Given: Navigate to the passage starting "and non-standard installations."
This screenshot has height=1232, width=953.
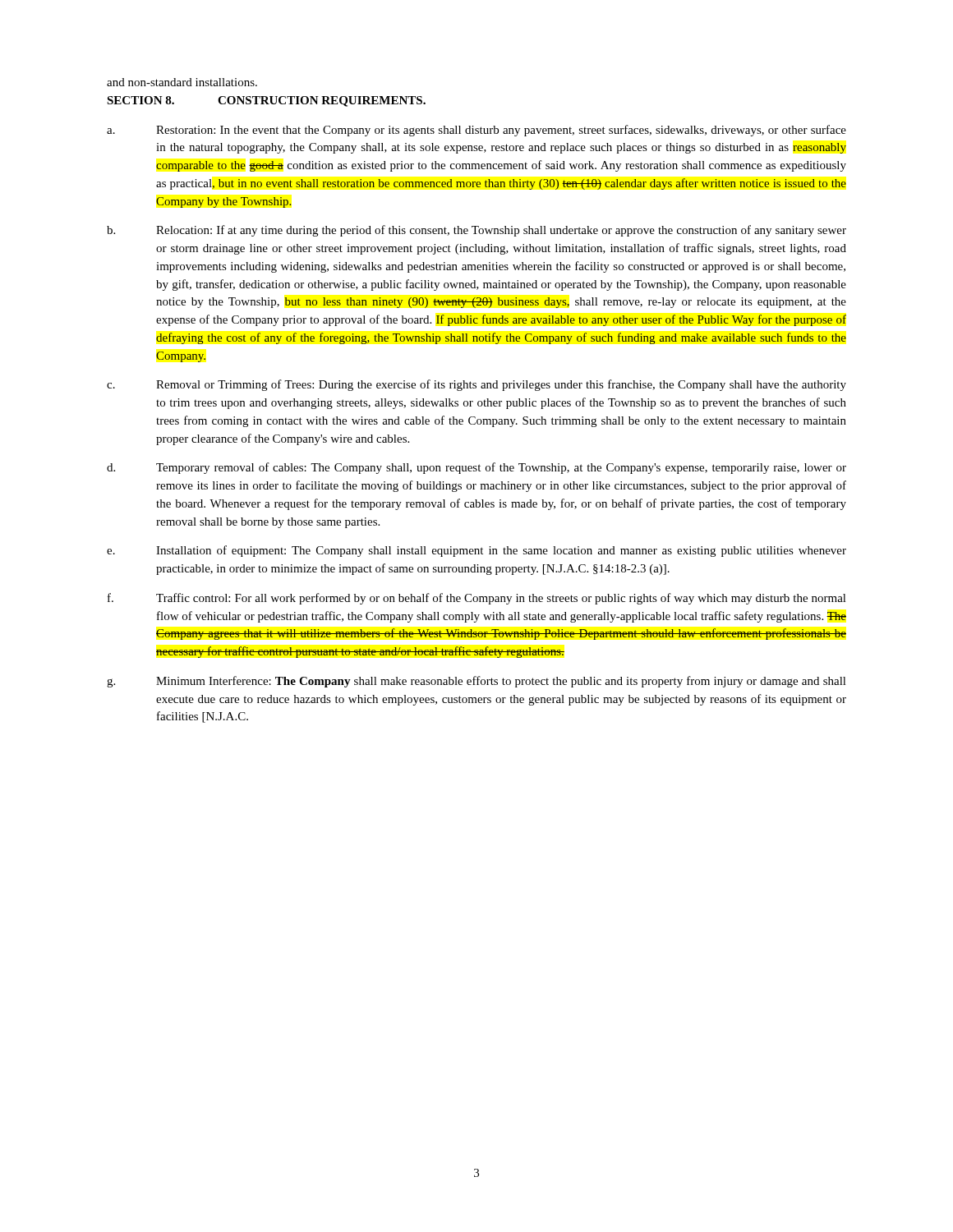Looking at the screenshot, I should tap(182, 82).
